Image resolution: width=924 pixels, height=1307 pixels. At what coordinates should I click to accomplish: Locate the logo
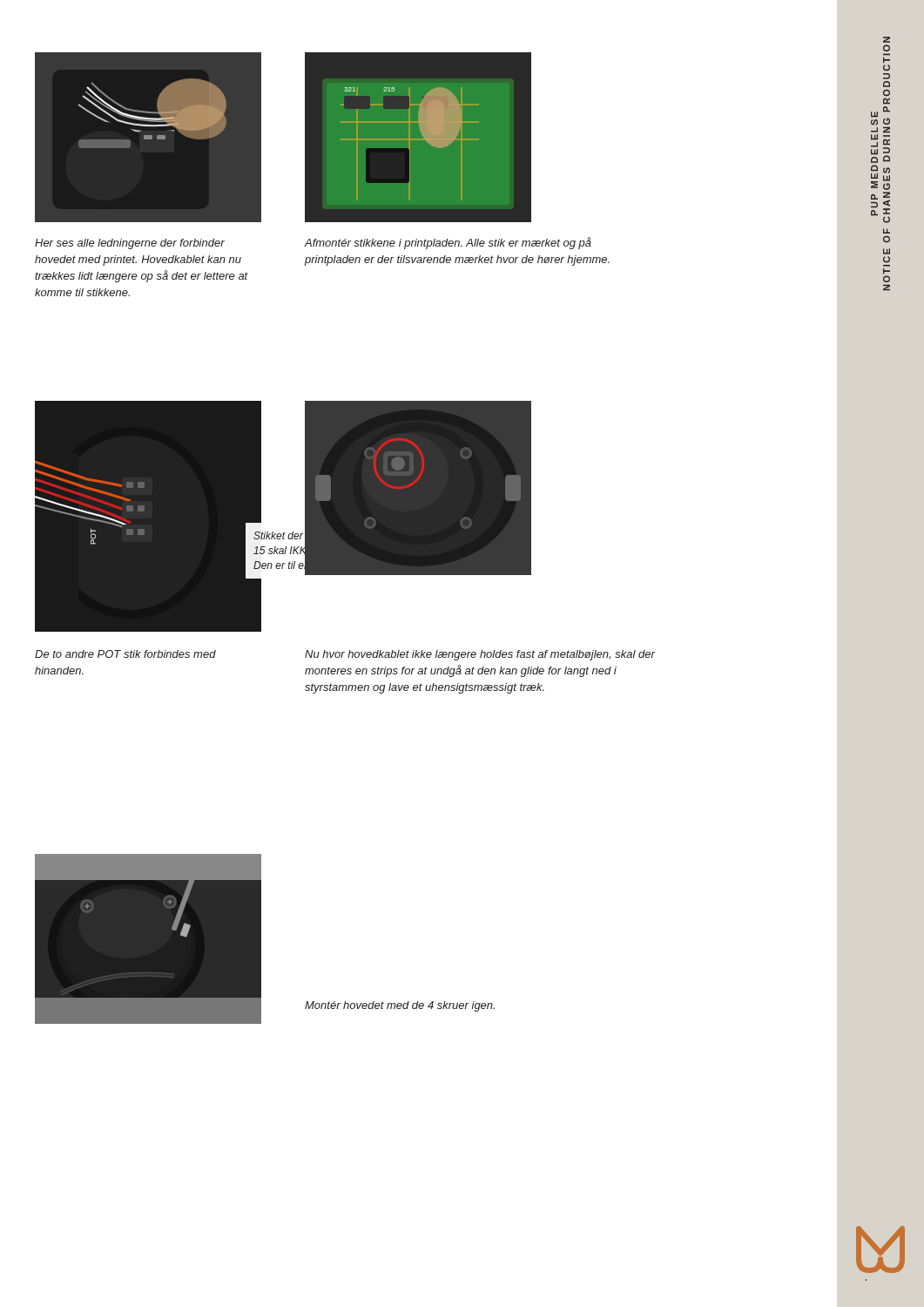[x=880, y=1246]
